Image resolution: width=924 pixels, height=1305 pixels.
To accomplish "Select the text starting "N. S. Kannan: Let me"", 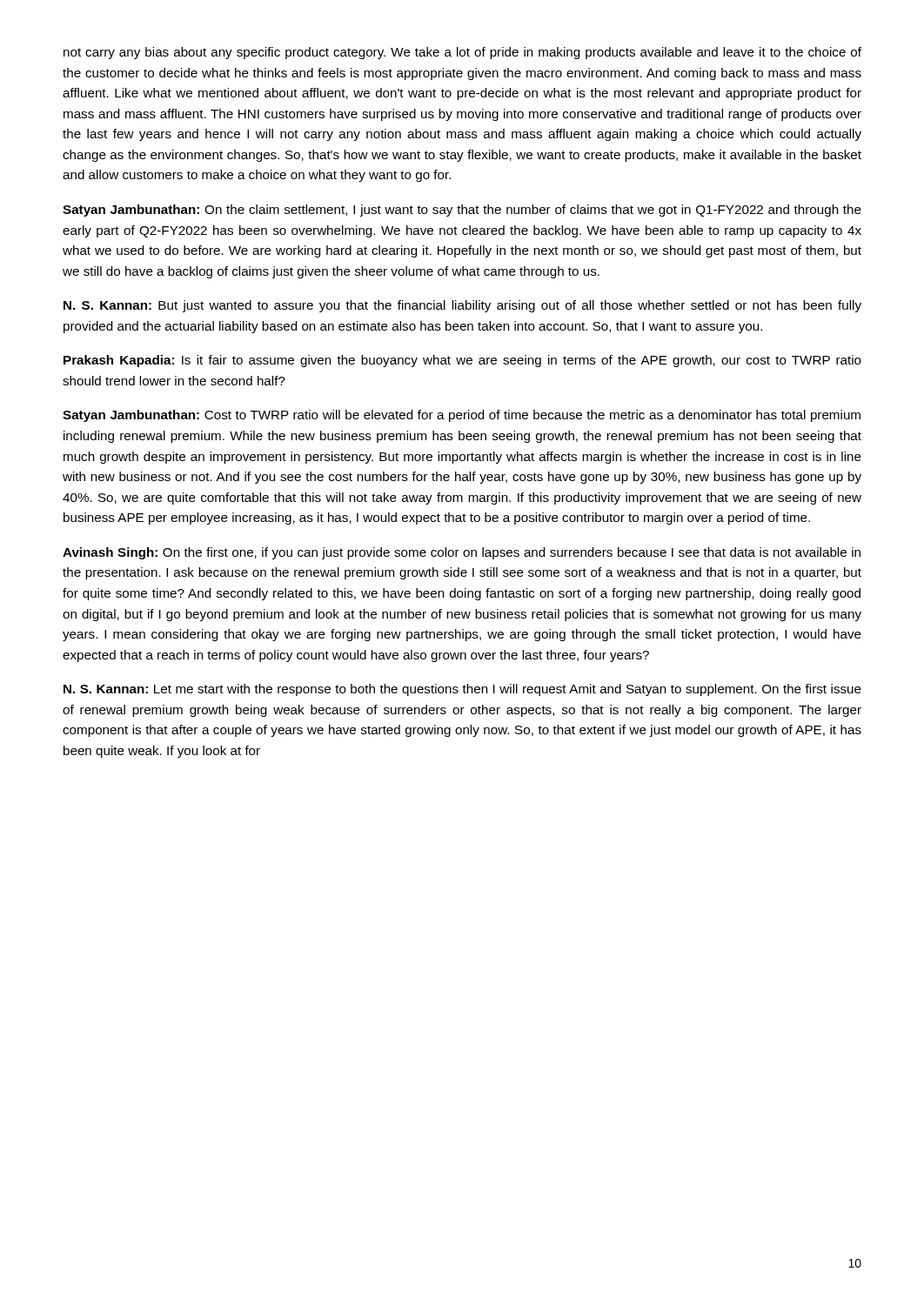I will (462, 720).
